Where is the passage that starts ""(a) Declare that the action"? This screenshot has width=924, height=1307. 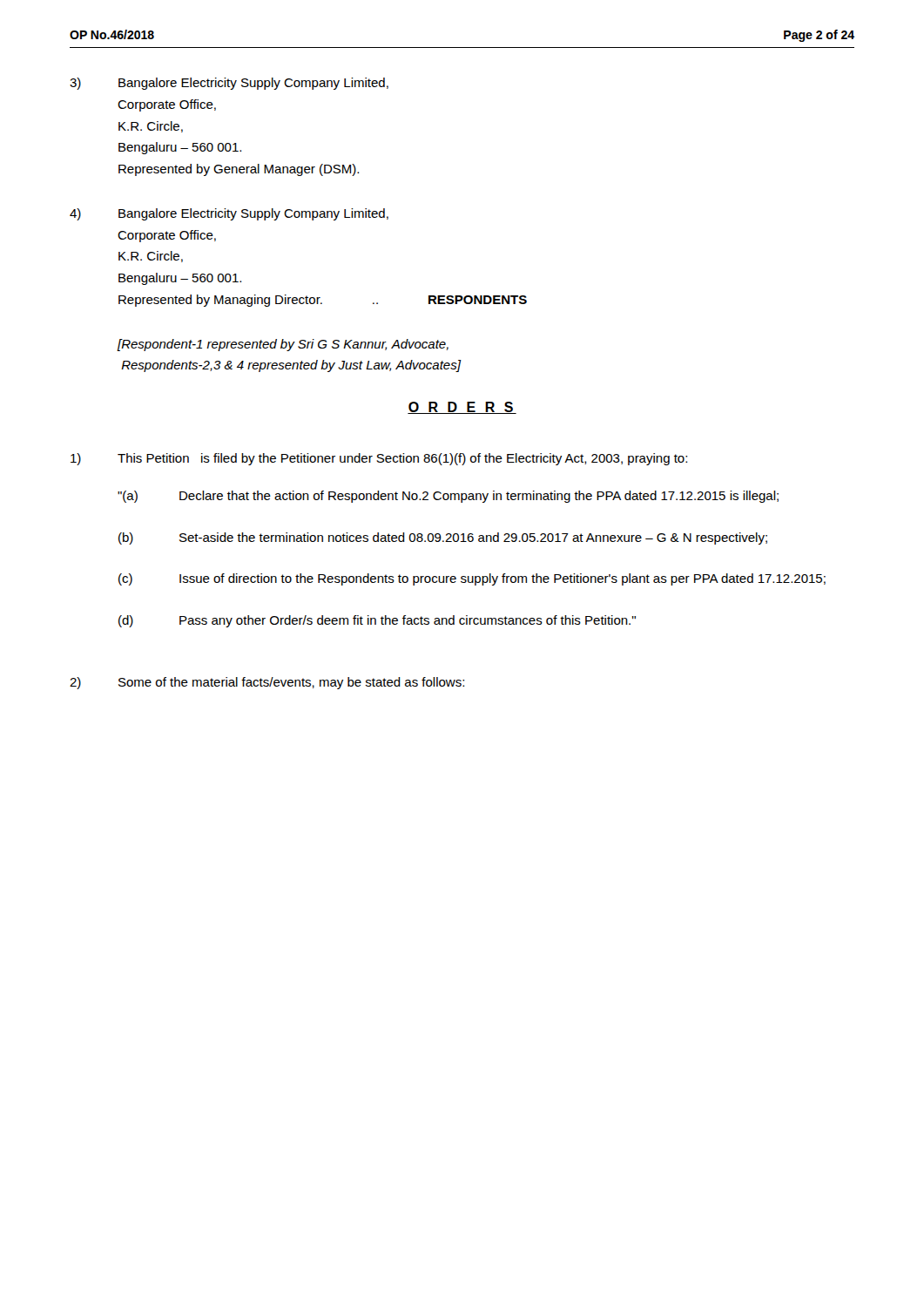(486, 496)
